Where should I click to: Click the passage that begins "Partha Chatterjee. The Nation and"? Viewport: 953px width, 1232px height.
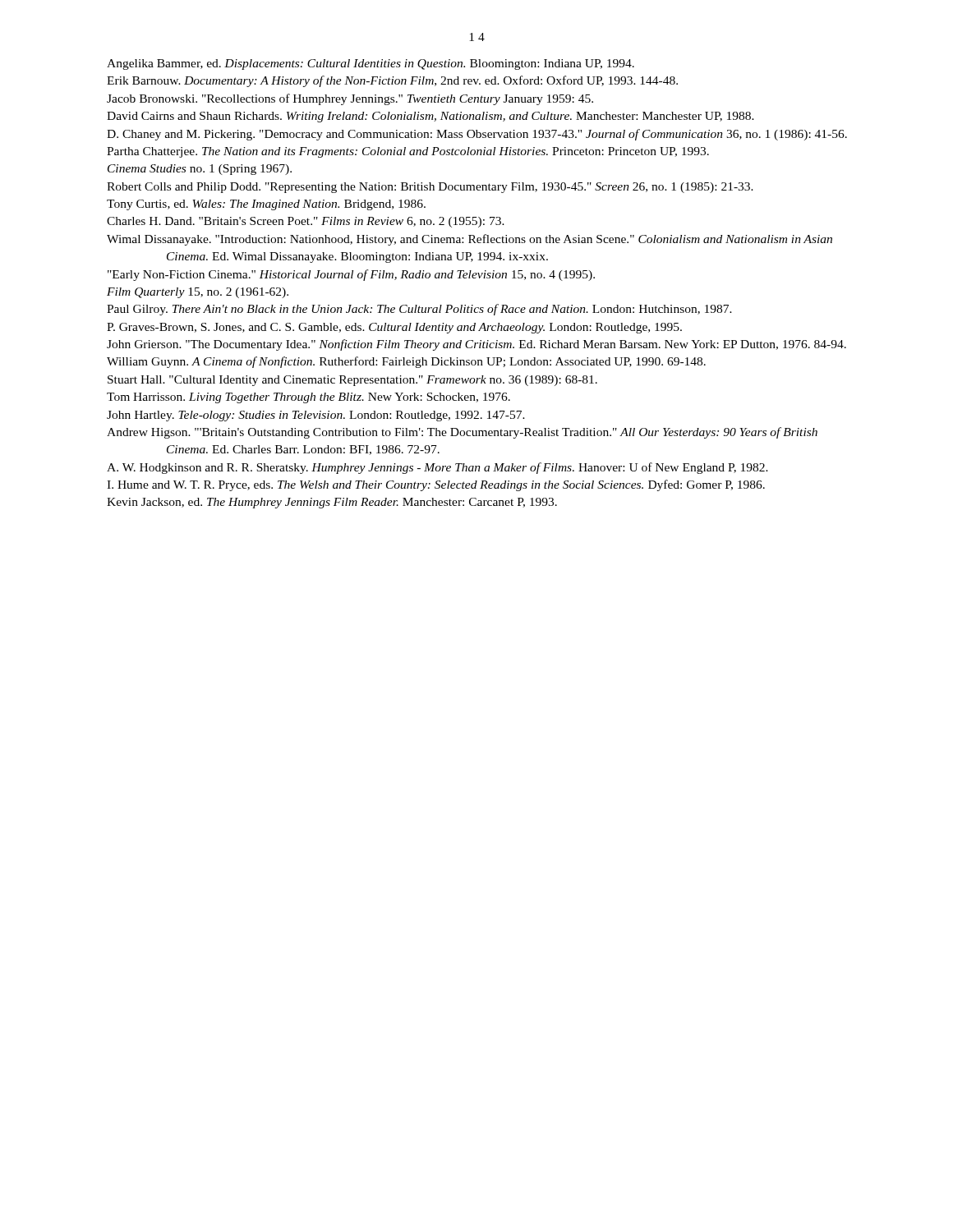pos(408,151)
